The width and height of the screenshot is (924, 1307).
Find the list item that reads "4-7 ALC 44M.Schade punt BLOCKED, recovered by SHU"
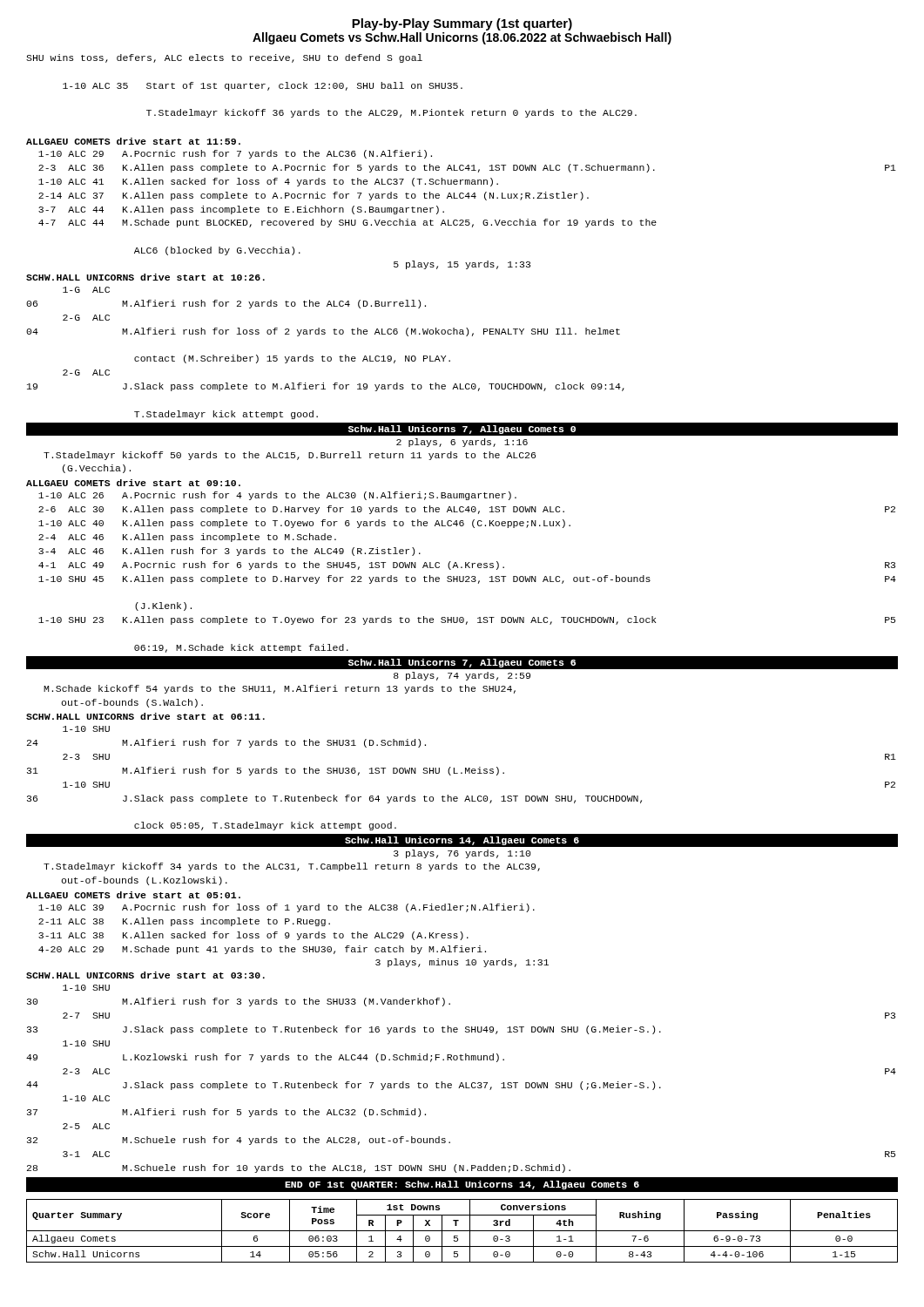tap(341, 236)
